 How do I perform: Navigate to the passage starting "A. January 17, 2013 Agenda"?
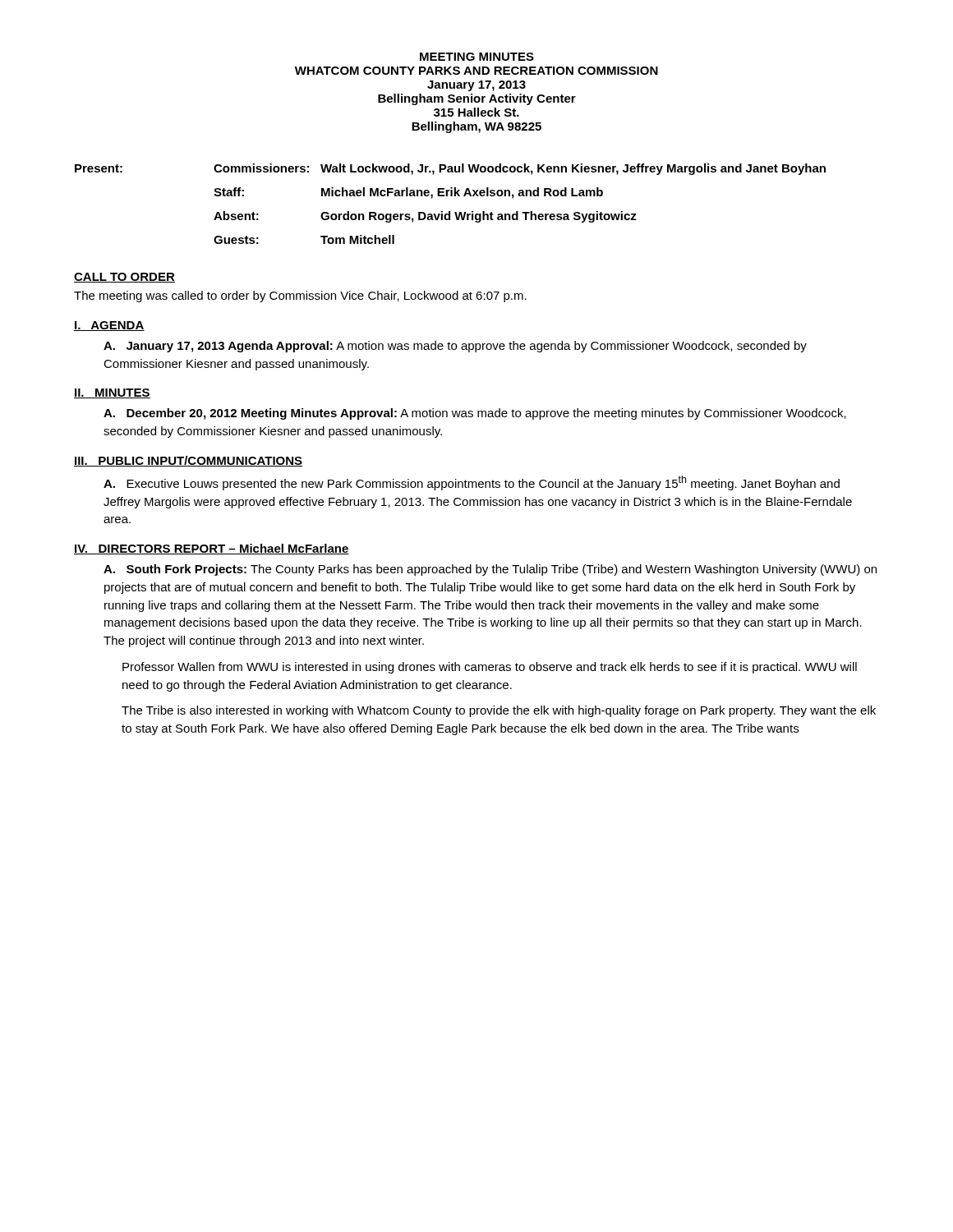click(x=455, y=354)
